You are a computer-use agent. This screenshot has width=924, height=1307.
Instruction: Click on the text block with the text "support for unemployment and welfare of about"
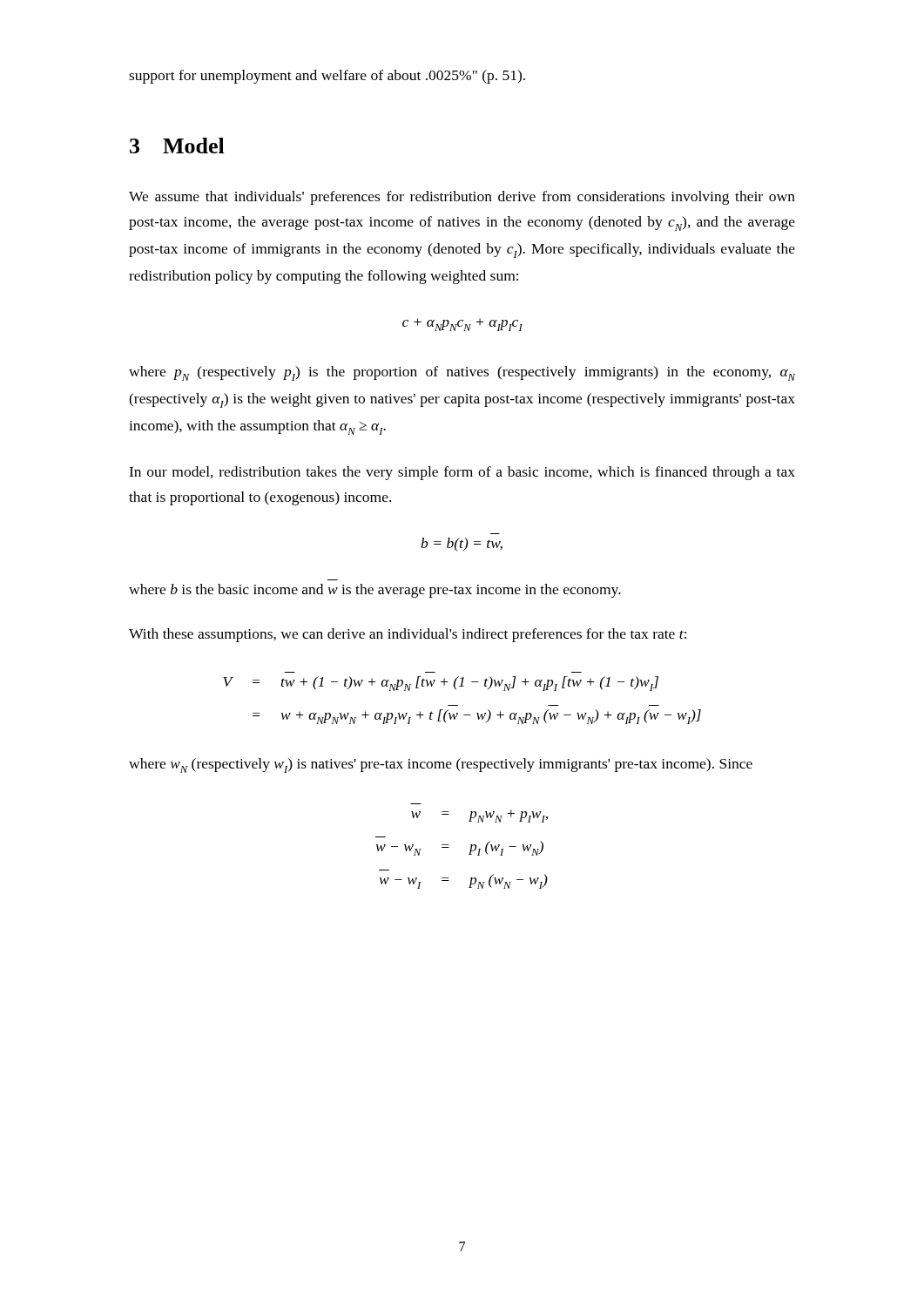coord(328,75)
